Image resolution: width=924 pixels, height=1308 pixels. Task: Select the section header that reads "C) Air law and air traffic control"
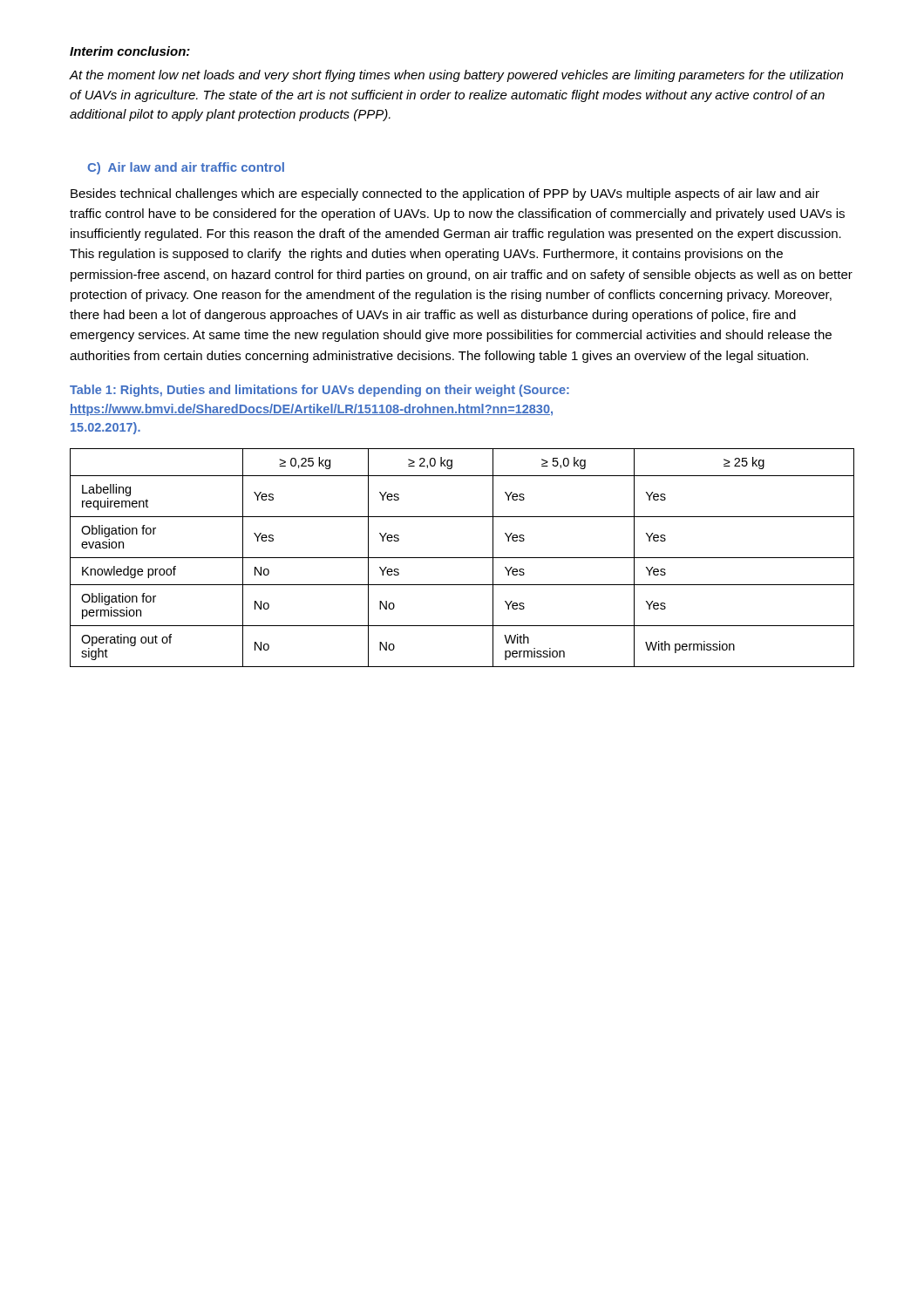(186, 167)
